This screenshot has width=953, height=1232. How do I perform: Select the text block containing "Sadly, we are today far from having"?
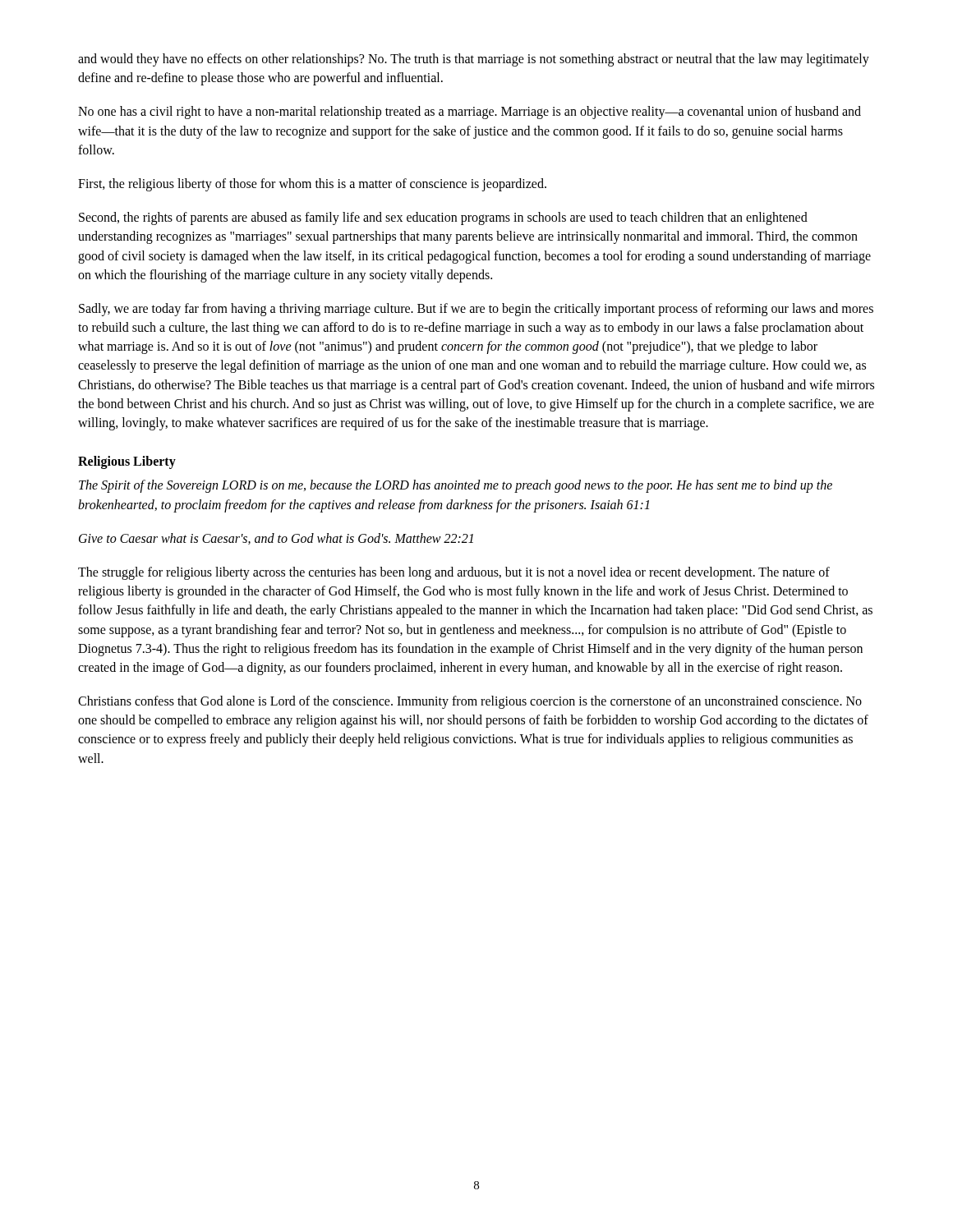476,365
